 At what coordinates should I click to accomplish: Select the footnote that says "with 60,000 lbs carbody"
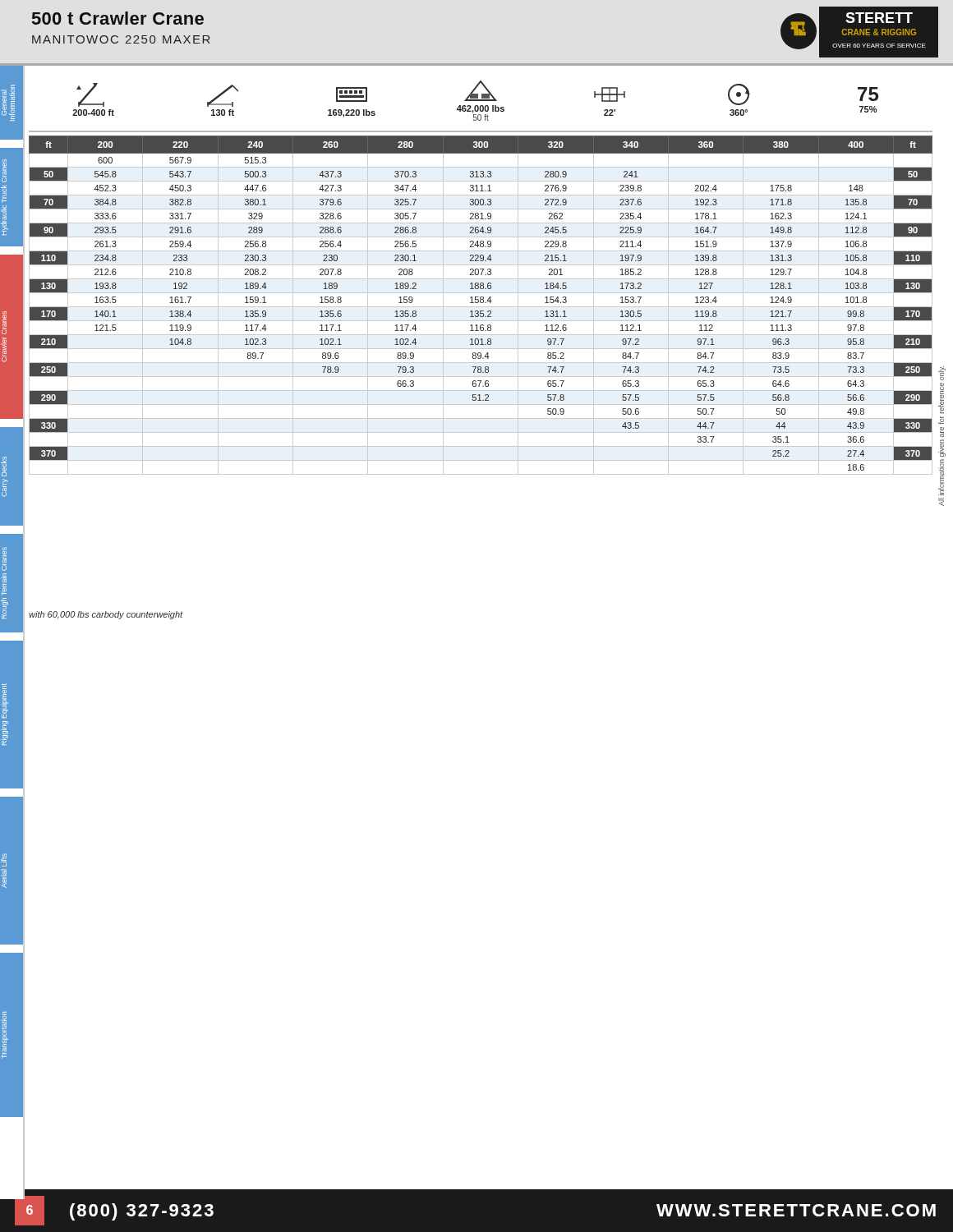click(x=106, y=614)
